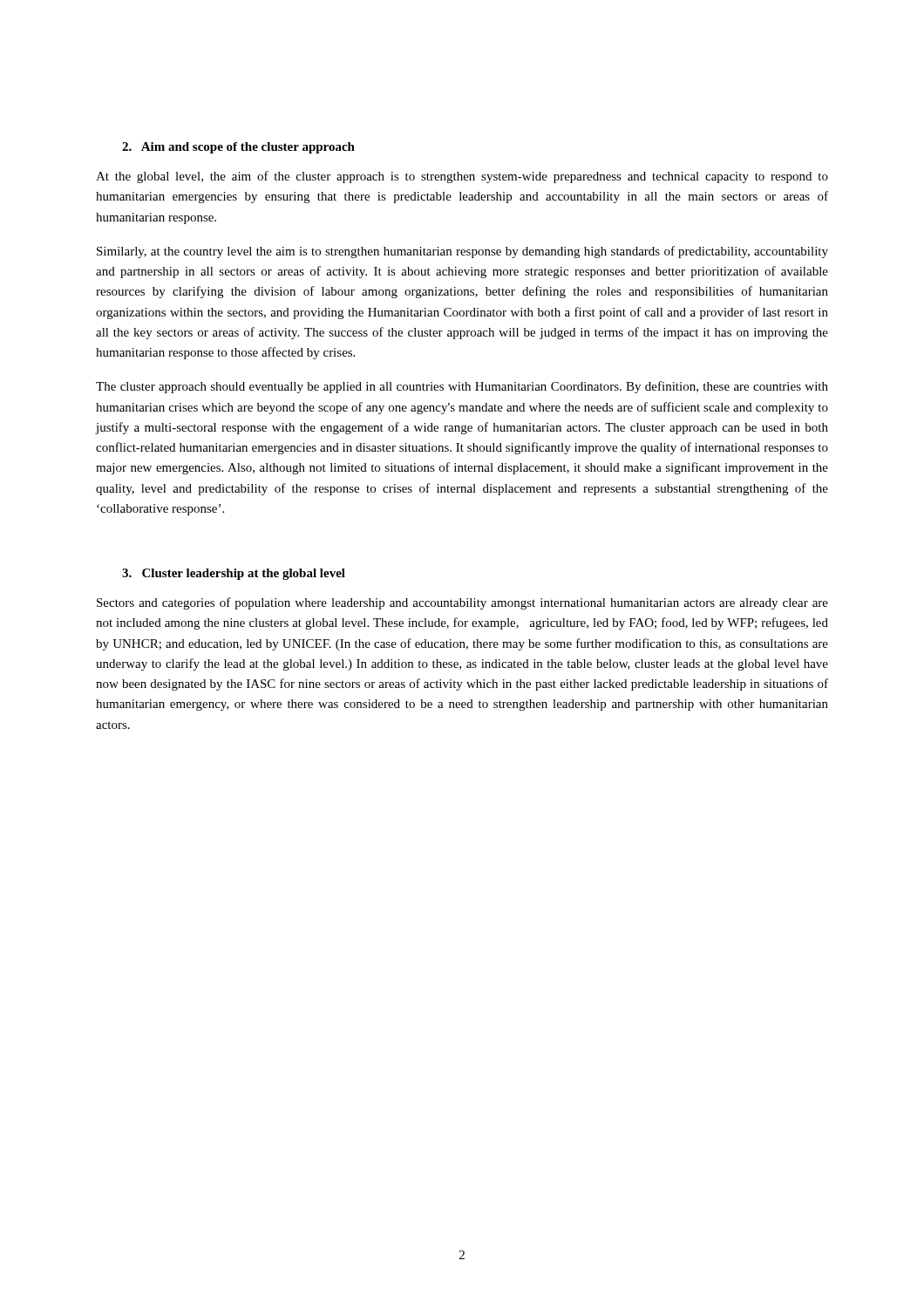Point to the passage starting "At the global level, the aim of"
924x1308 pixels.
click(462, 196)
